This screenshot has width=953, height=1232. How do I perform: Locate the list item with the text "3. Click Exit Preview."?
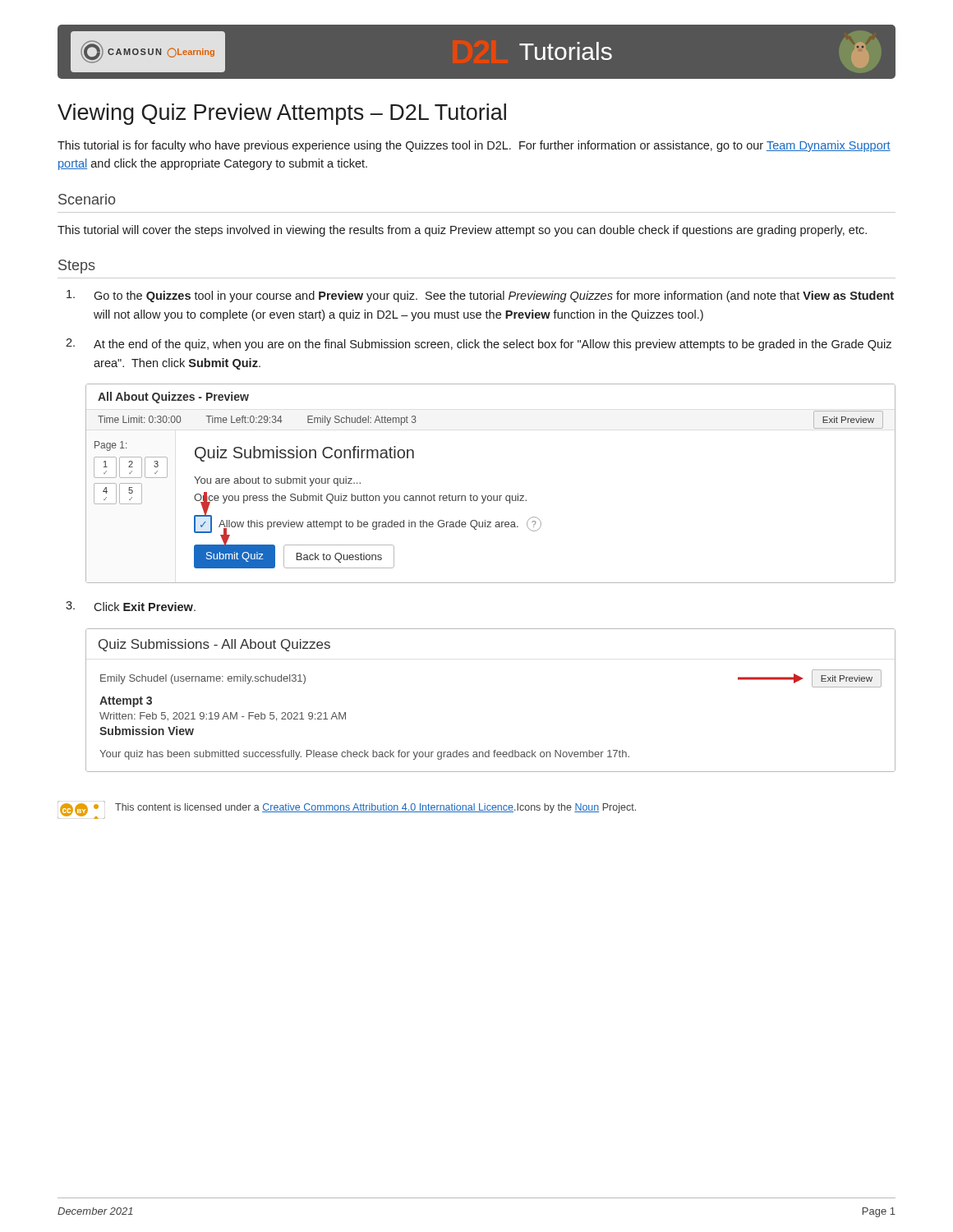[131, 606]
